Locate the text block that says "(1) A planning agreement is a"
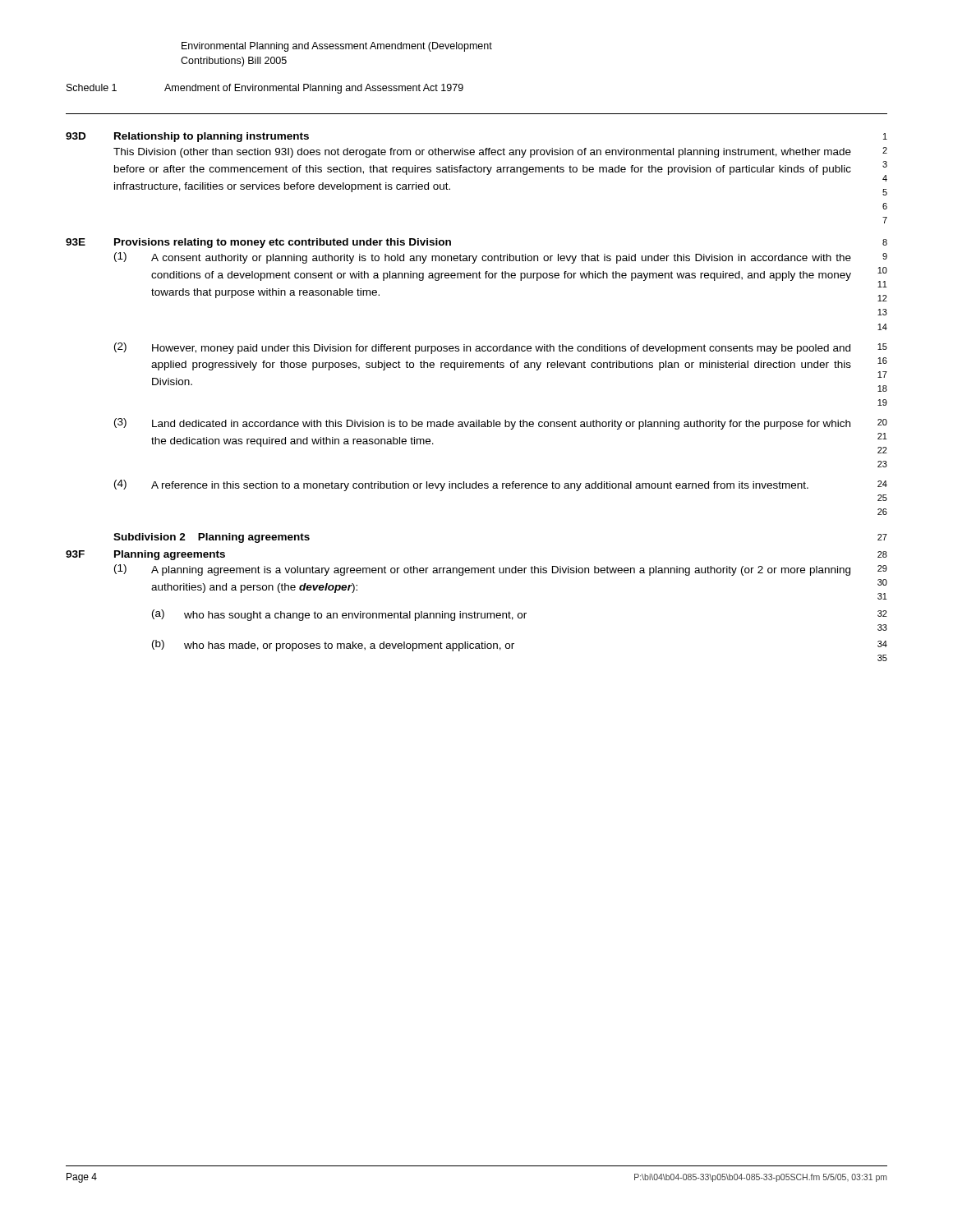Viewport: 953px width, 1232px height. [476, 583]
